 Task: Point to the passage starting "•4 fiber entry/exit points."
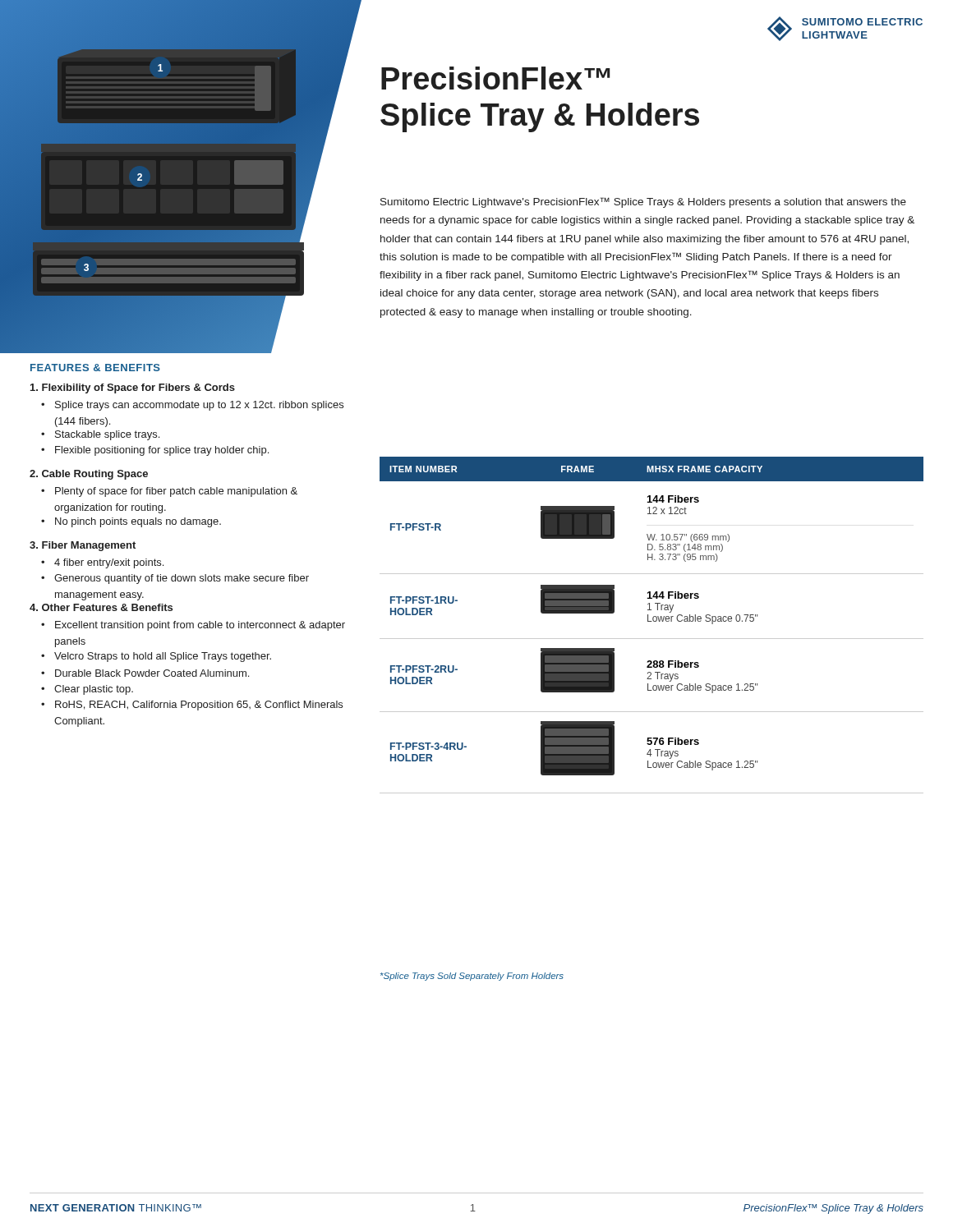tap(102, 563)
